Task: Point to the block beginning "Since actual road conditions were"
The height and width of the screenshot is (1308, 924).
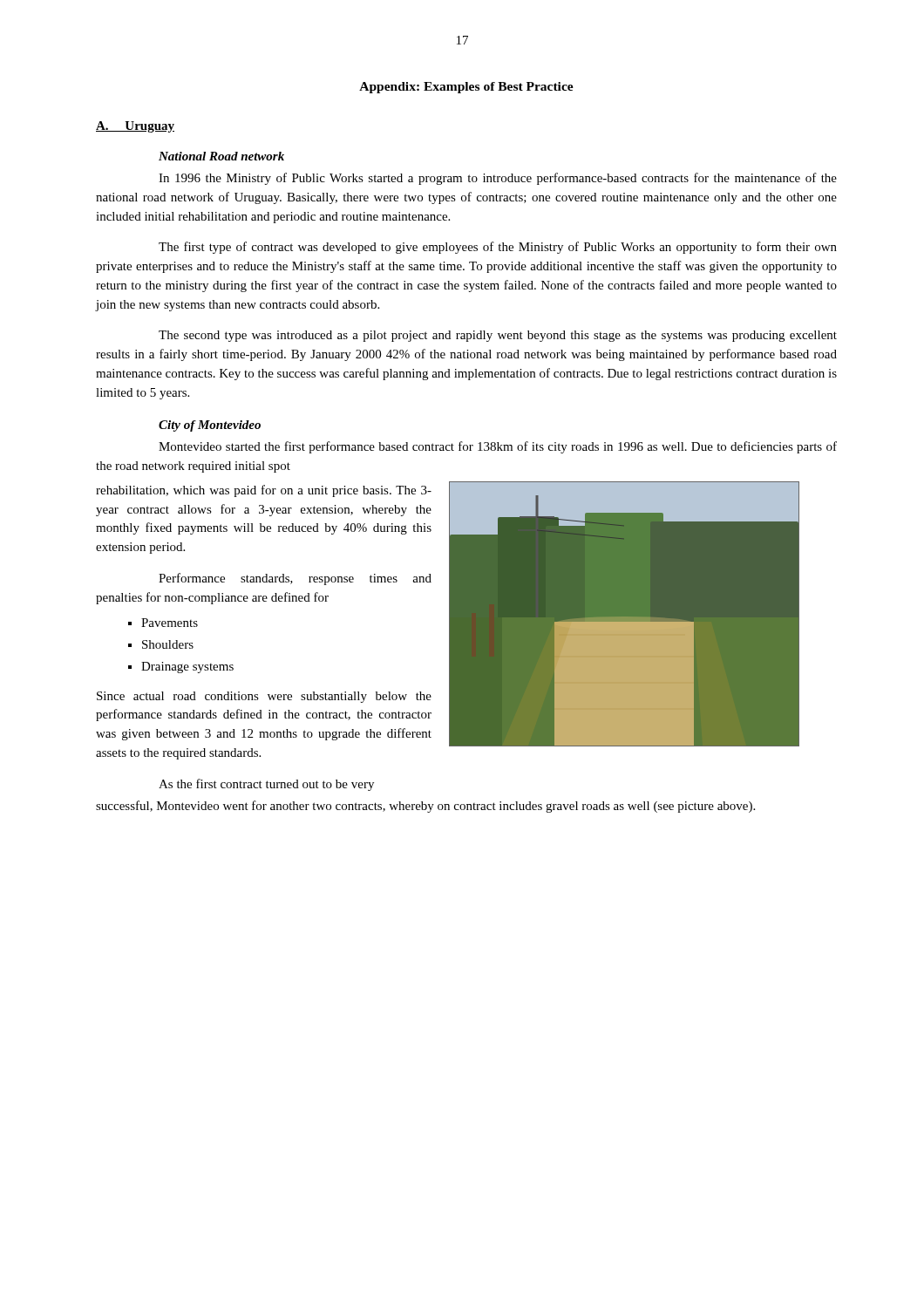Action: point(264,724)
